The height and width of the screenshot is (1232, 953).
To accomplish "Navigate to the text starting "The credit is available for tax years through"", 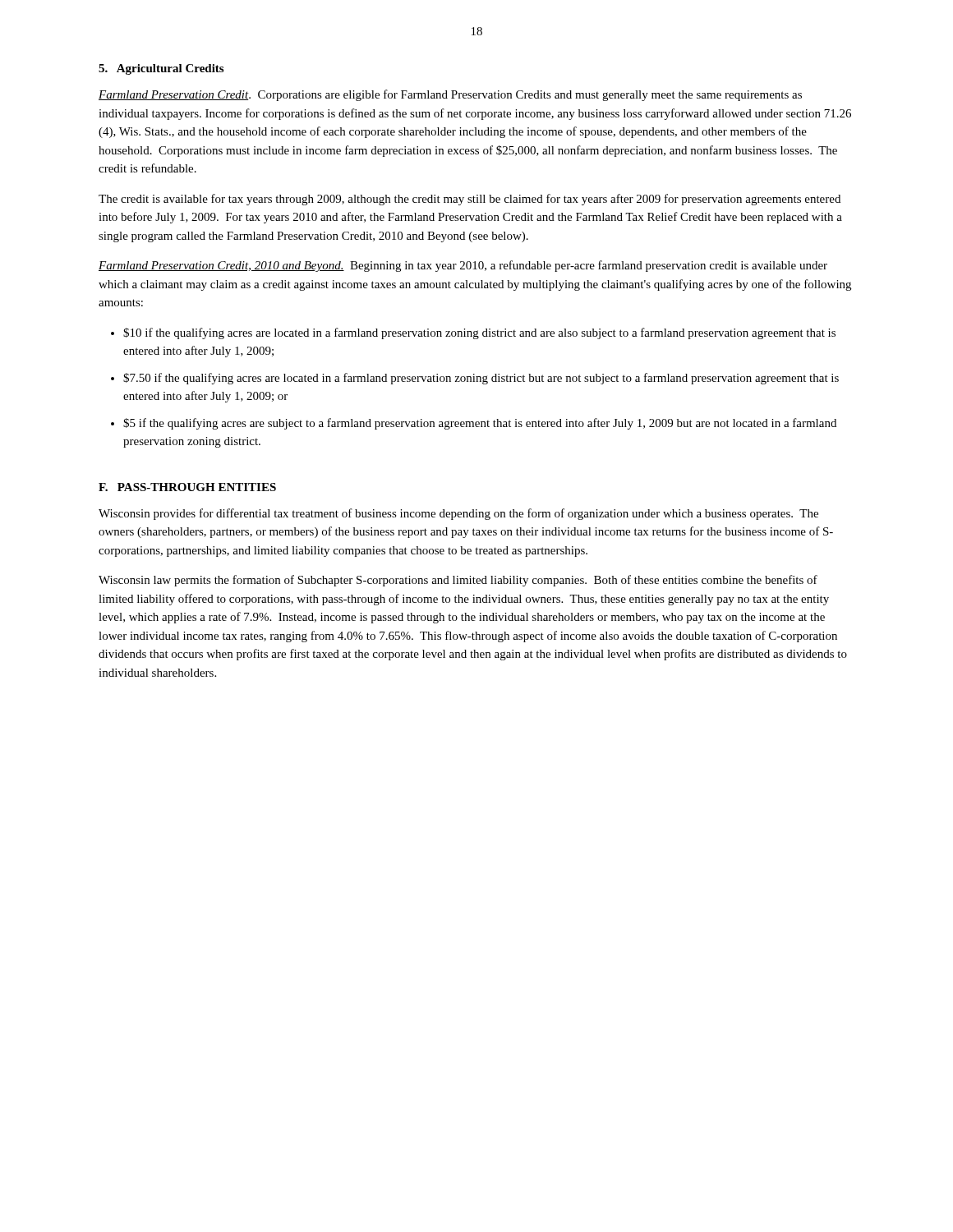I will [470, 217].
